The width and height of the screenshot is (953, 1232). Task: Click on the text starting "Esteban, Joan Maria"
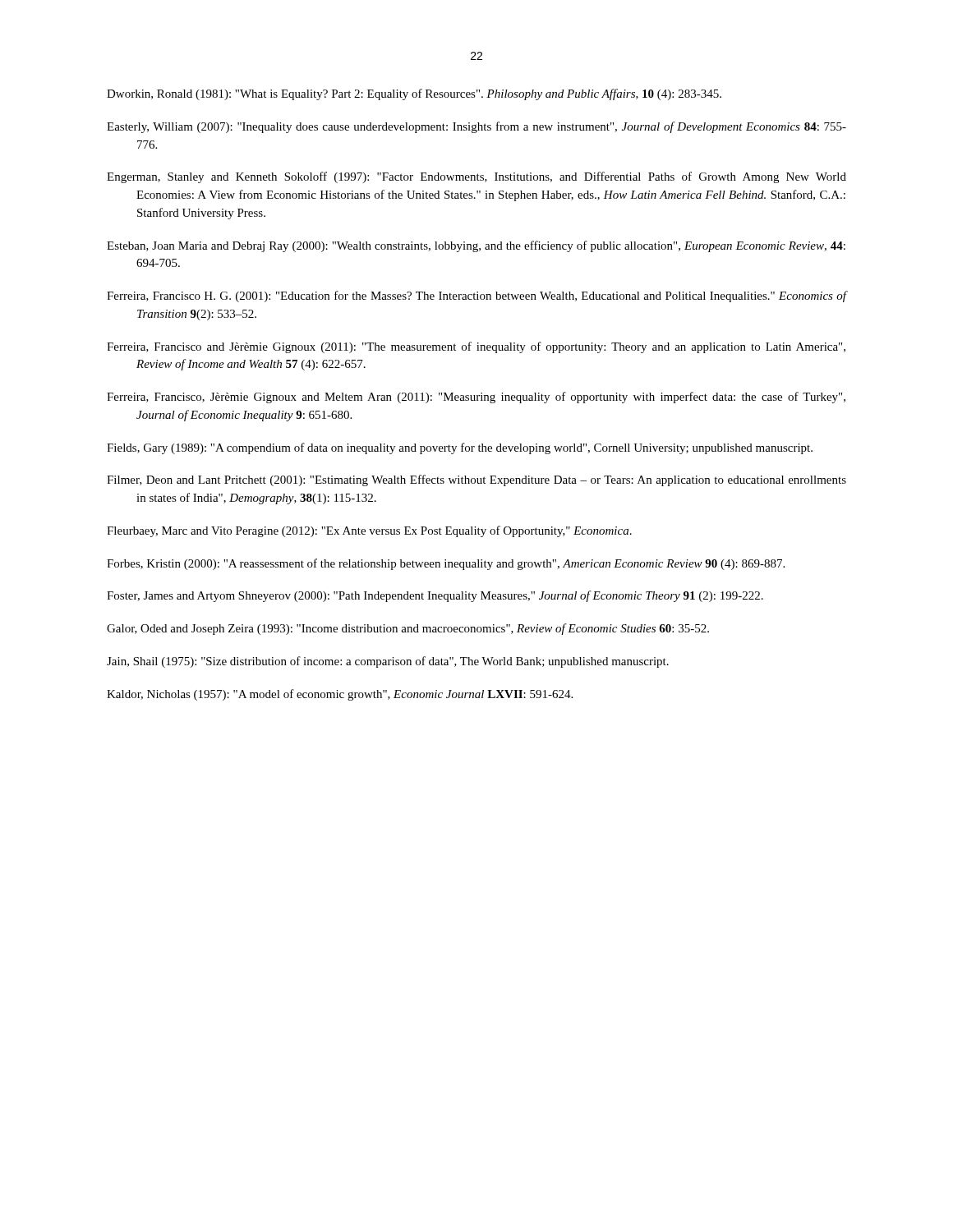pyautogui.click(x=476, y=255)
